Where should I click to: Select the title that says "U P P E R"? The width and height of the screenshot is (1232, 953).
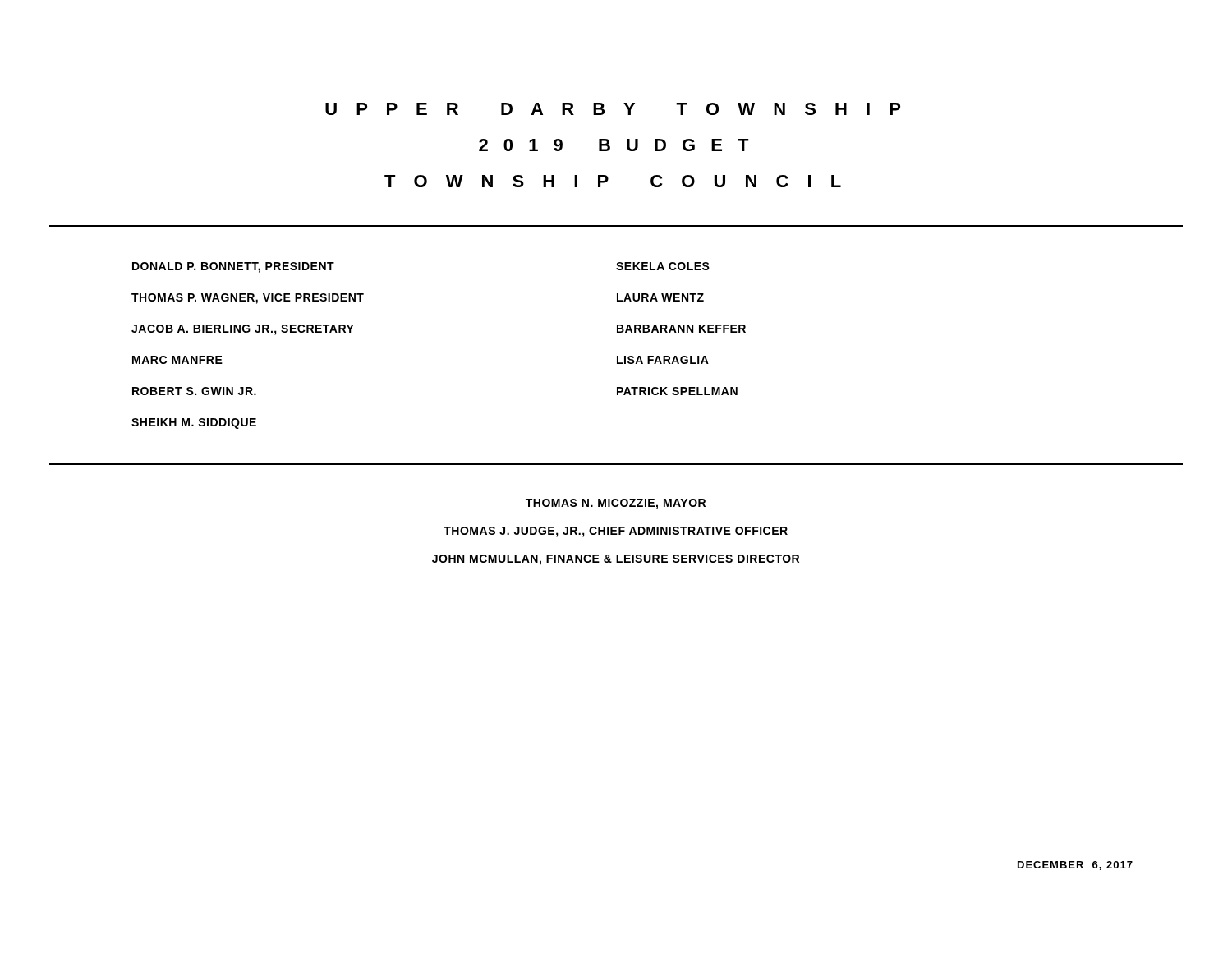[x=616, y=109]
